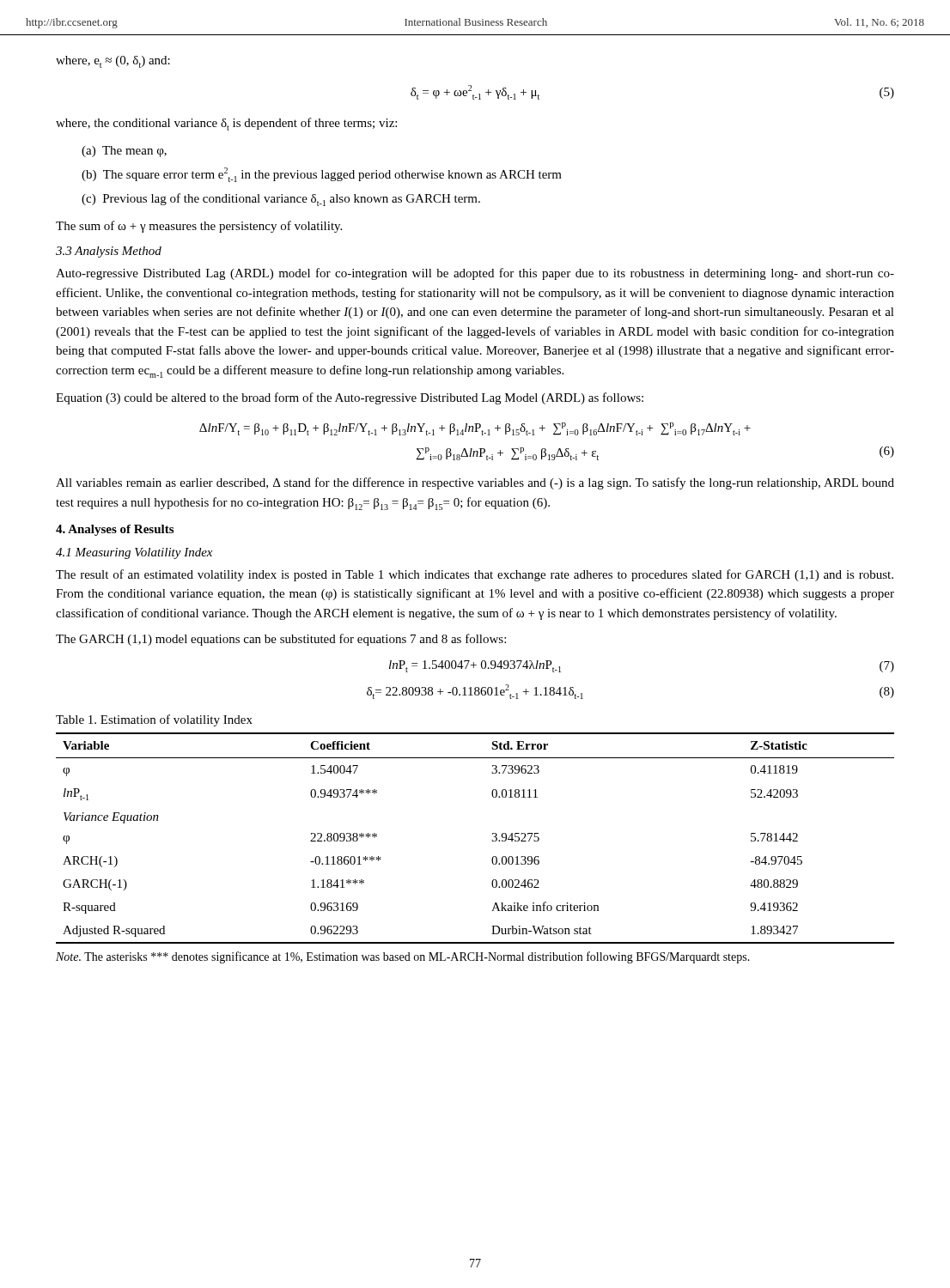Image resolution: width=950 pixels, height=1288 pixels.
Task: Where does it say "lnPt = 1.540047+ 0.949374λlnPt-1 (7)"?
Action: point(474,666)
